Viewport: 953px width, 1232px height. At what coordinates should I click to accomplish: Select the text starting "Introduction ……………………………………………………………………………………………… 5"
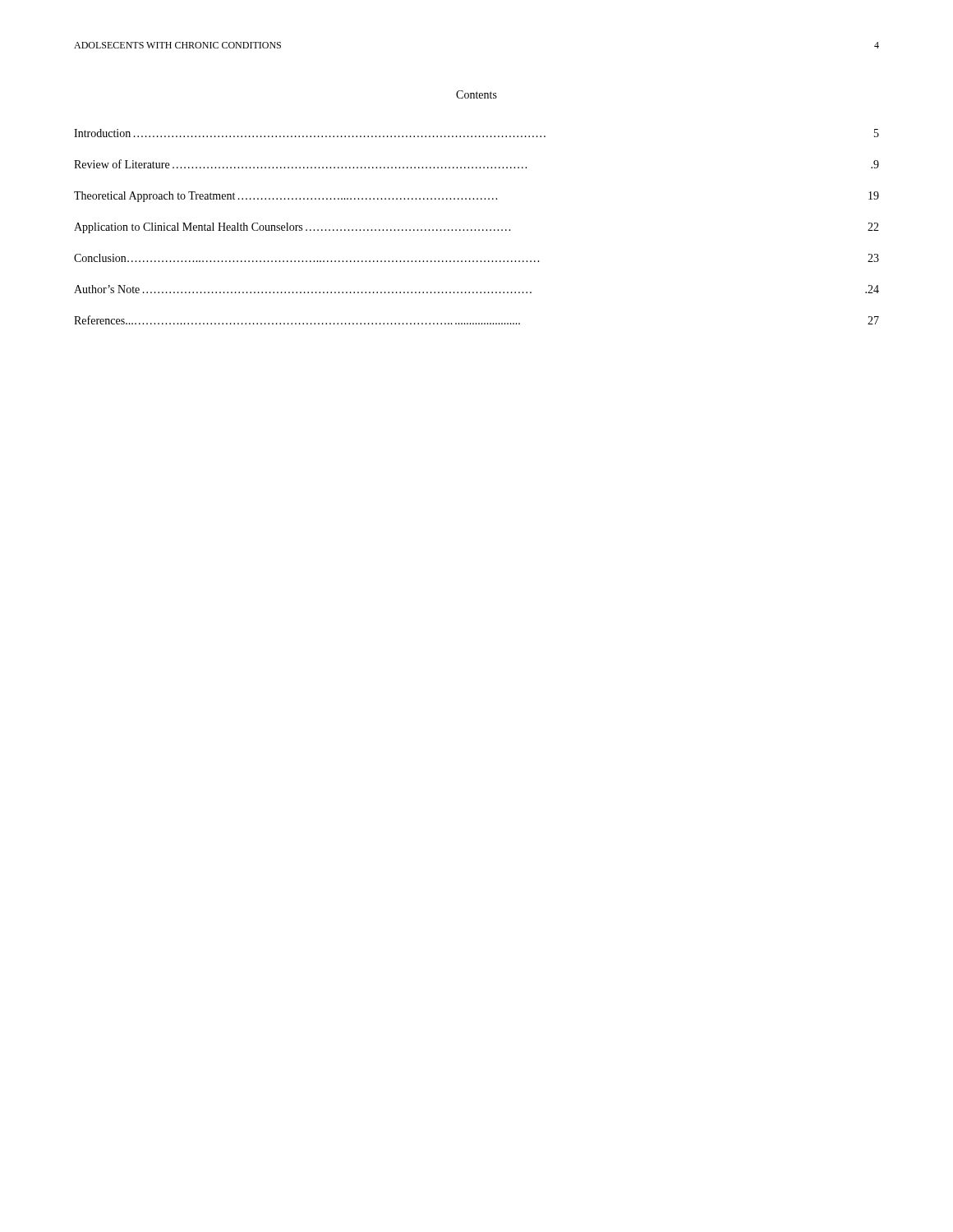coord(476,134)
